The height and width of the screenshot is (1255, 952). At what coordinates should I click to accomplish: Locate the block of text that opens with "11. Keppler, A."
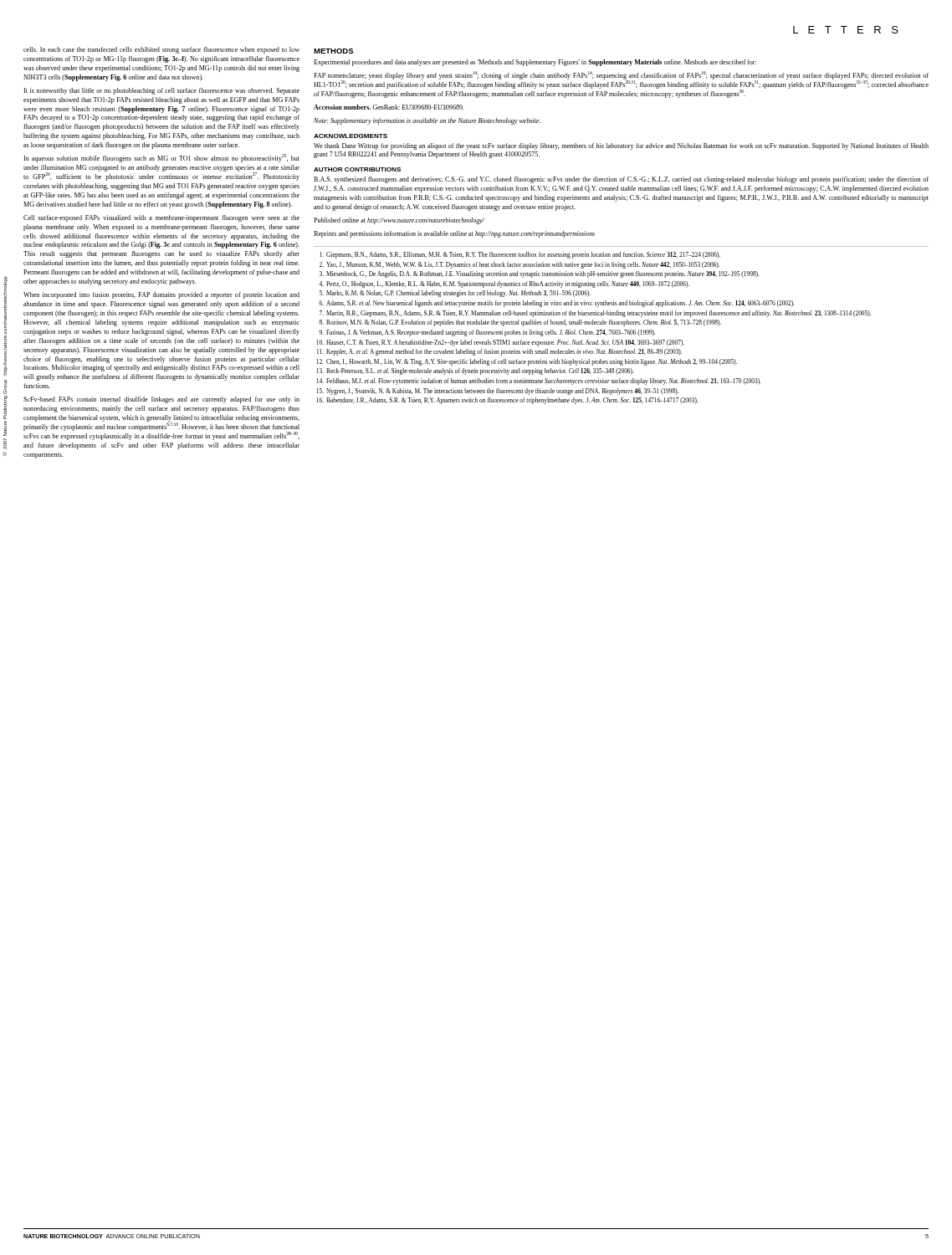click(621, 352)
